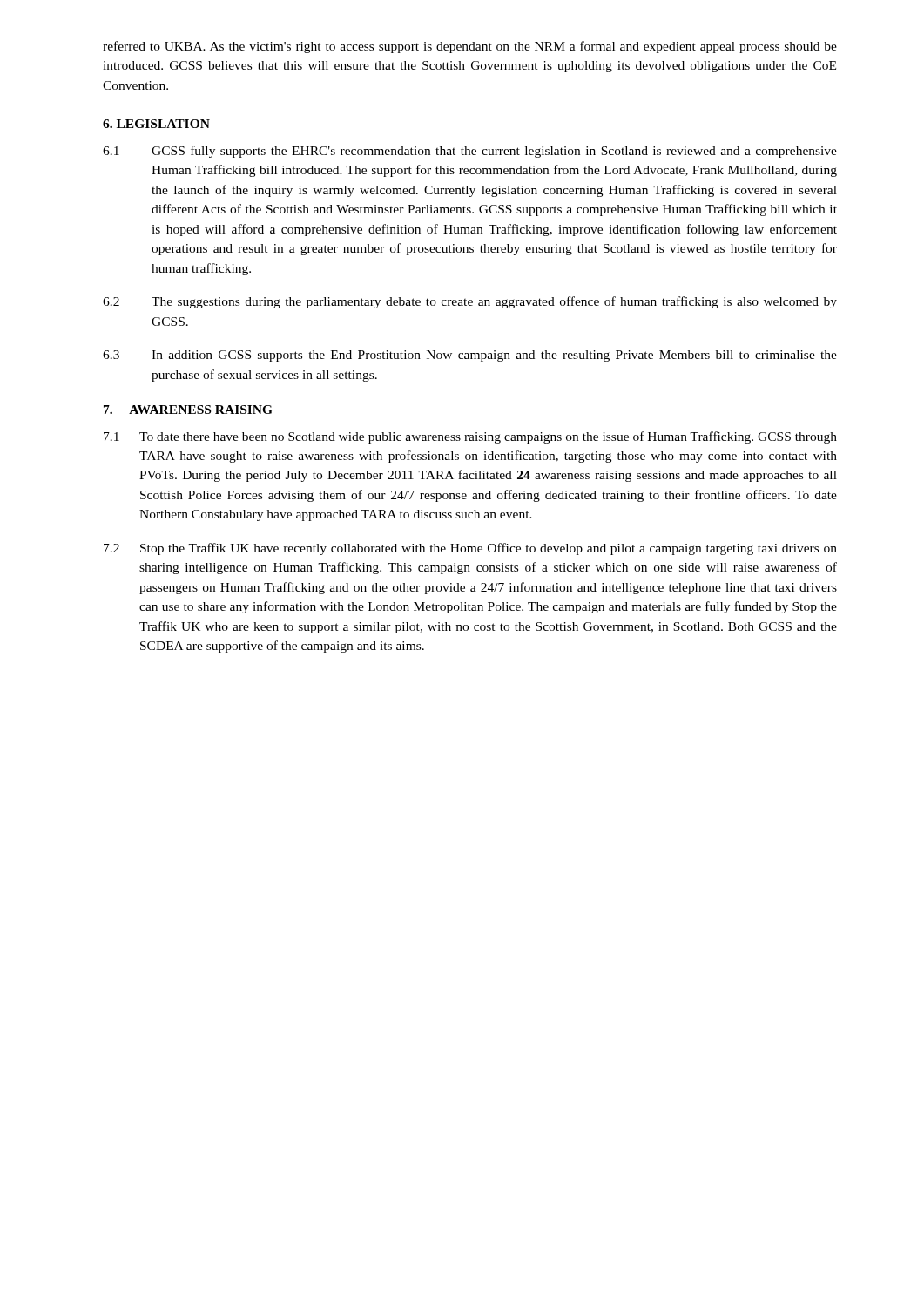This screenshot has height=1307, width=924.
Task: Point to the block starting "6.1 GCSS fully"
Action: (470, 210)
